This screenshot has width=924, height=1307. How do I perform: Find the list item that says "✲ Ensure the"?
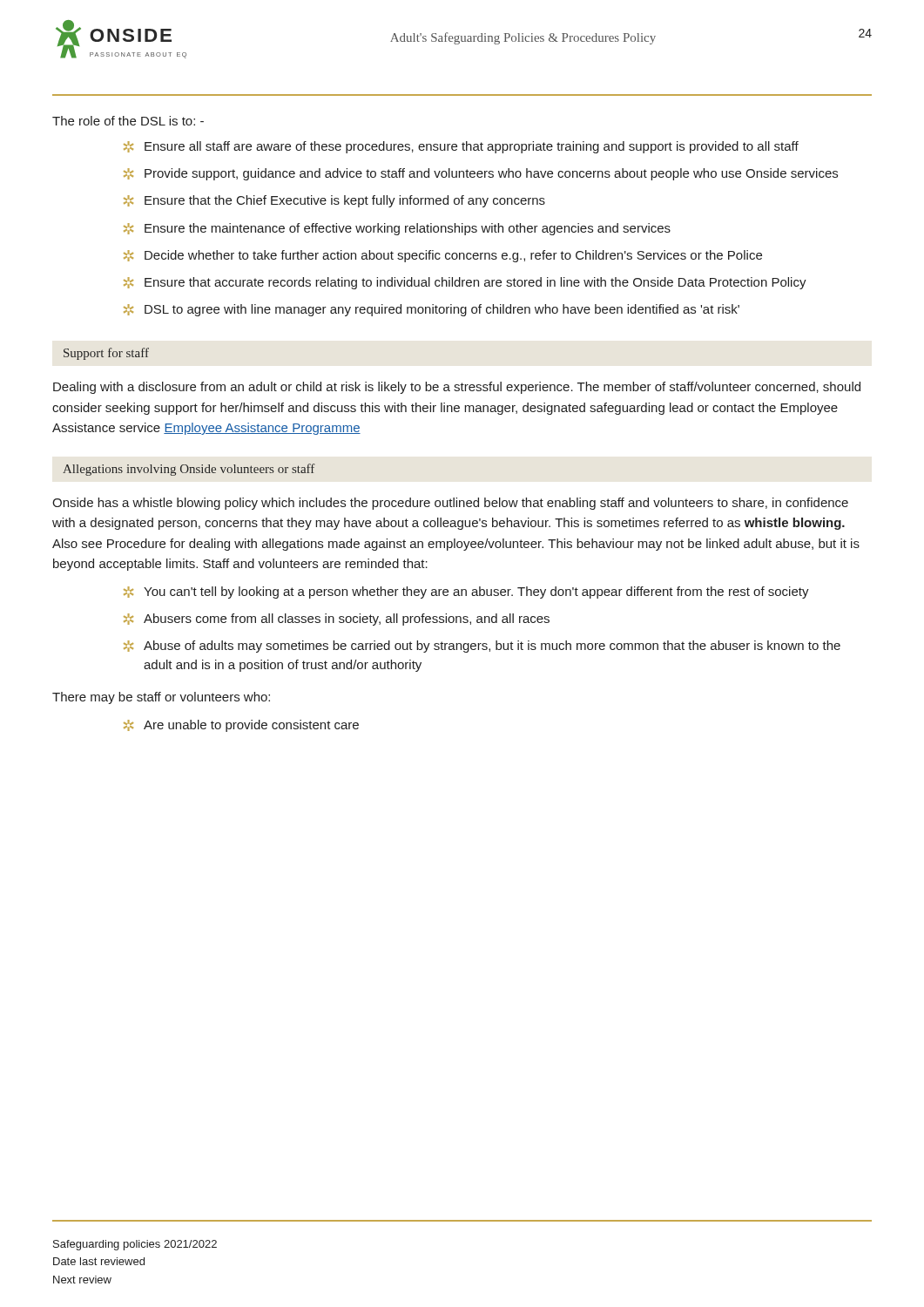click(x=396, y=229)
